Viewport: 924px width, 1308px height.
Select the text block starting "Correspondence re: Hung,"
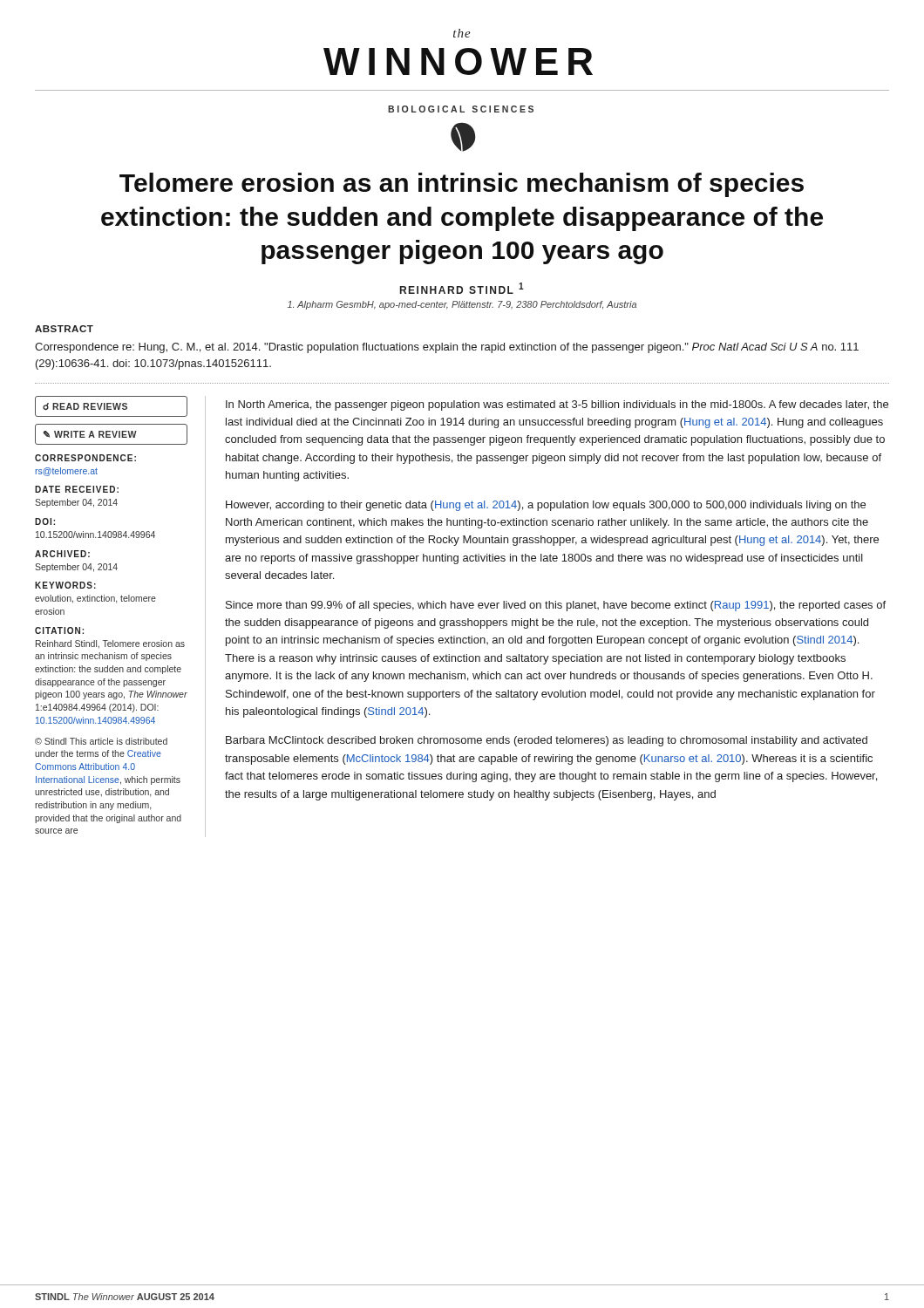pos(447,355)
